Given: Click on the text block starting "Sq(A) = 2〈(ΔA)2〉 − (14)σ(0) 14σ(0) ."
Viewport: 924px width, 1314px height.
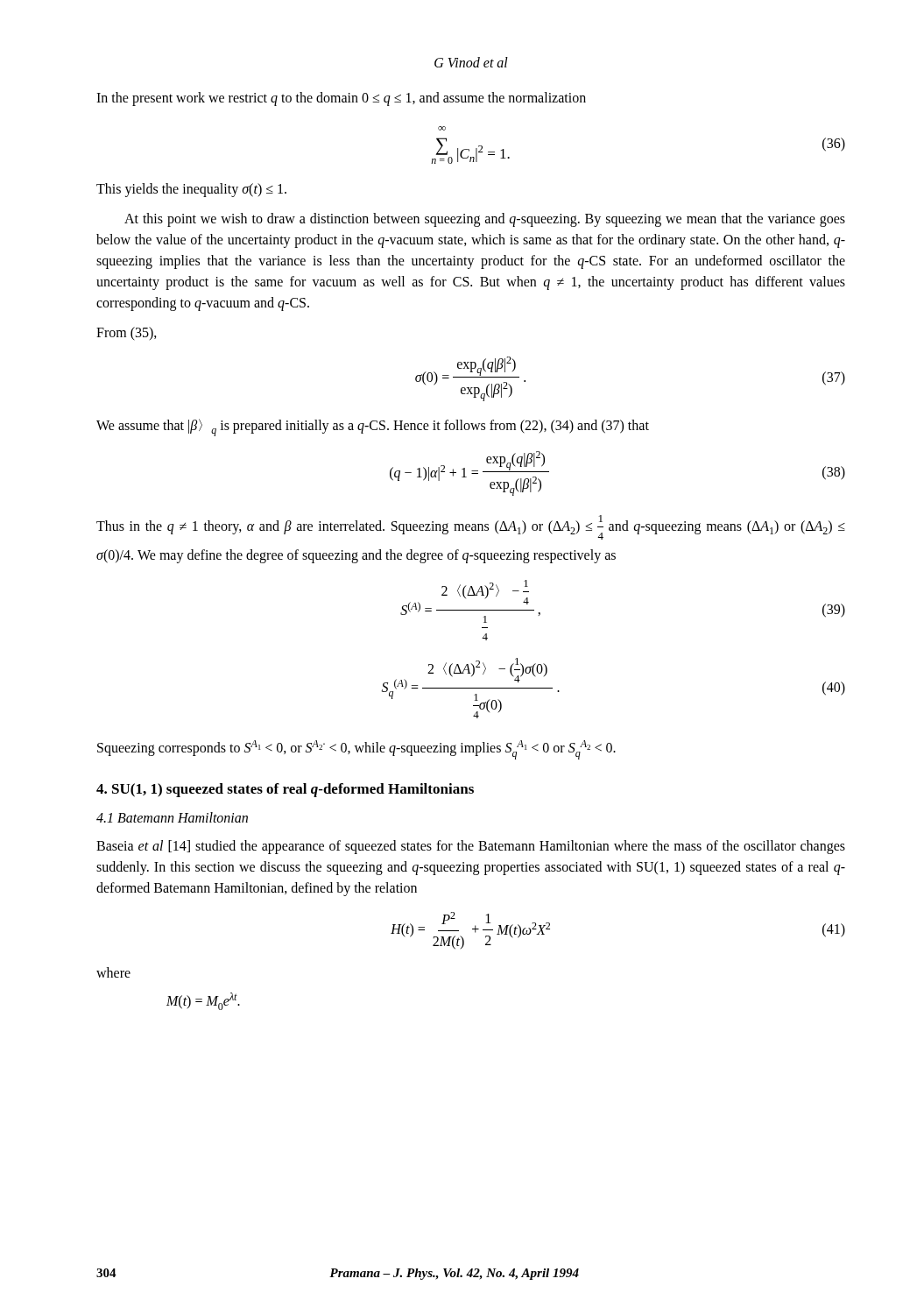Looking at the screenshot, I should click(546, 688).
